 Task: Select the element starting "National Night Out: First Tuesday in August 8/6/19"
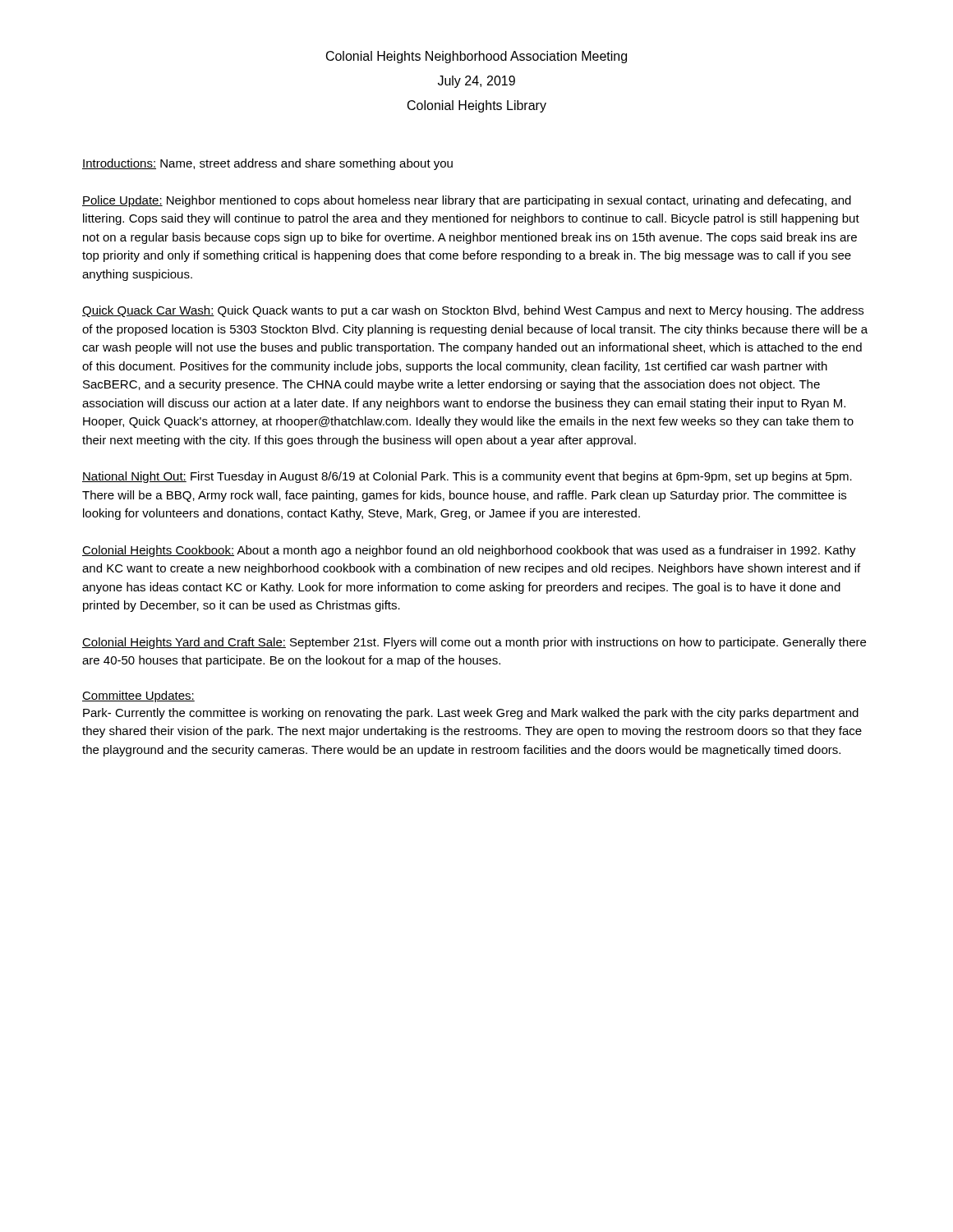(467, 494)
